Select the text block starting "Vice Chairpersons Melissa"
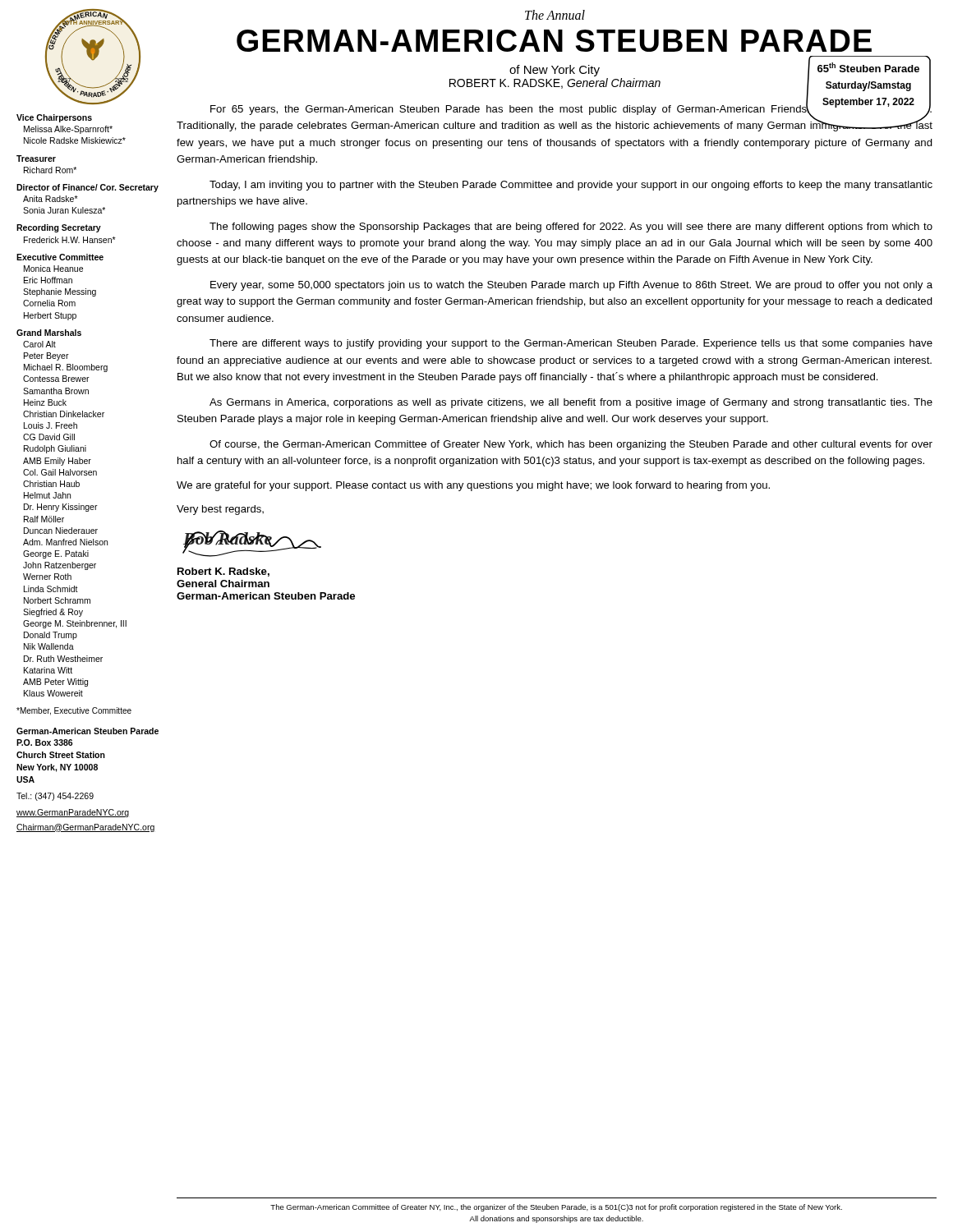953x1232 pixels. click(92, 129)
